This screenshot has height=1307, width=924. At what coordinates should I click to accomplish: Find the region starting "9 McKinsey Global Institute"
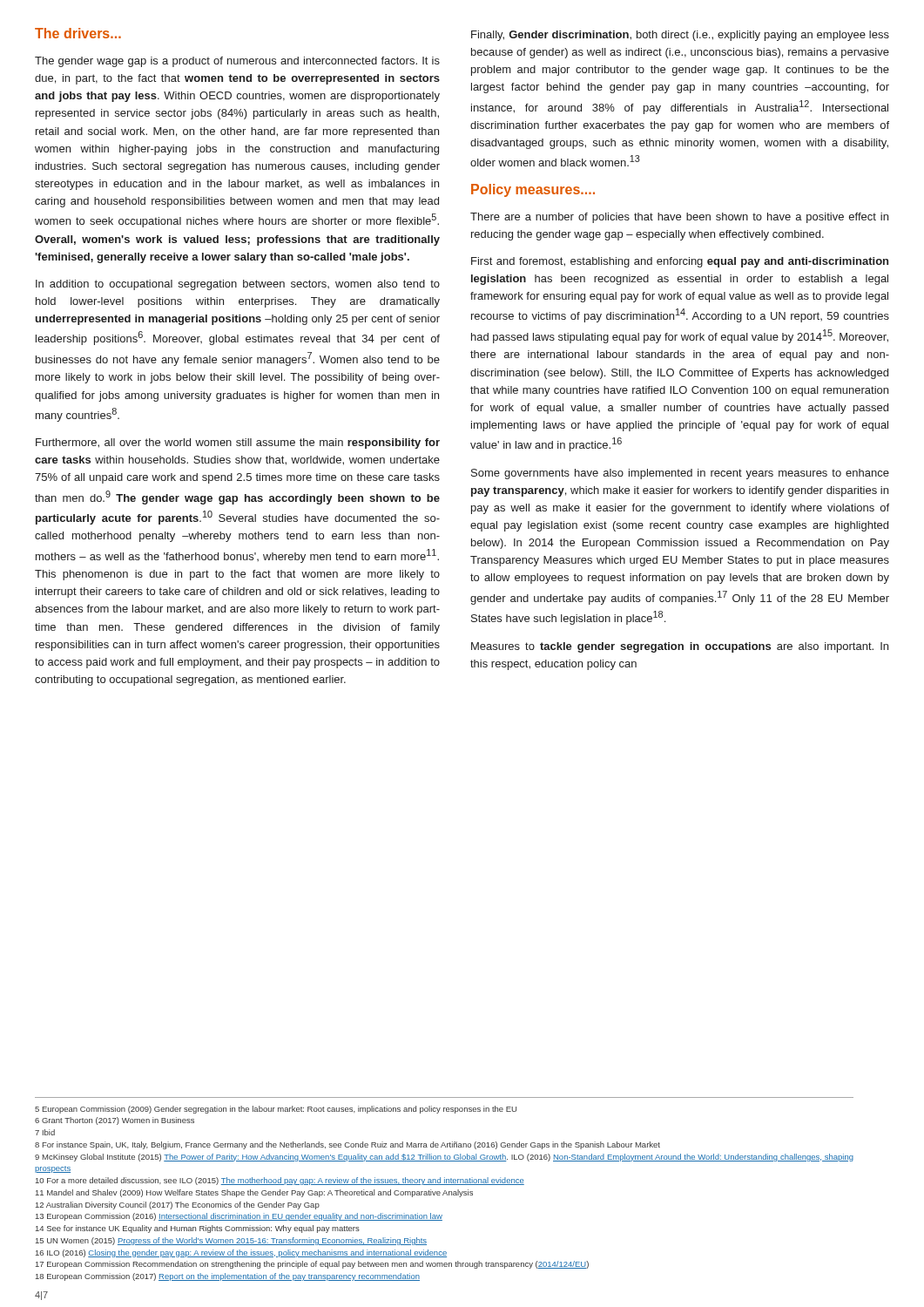tap(444, 1163)
